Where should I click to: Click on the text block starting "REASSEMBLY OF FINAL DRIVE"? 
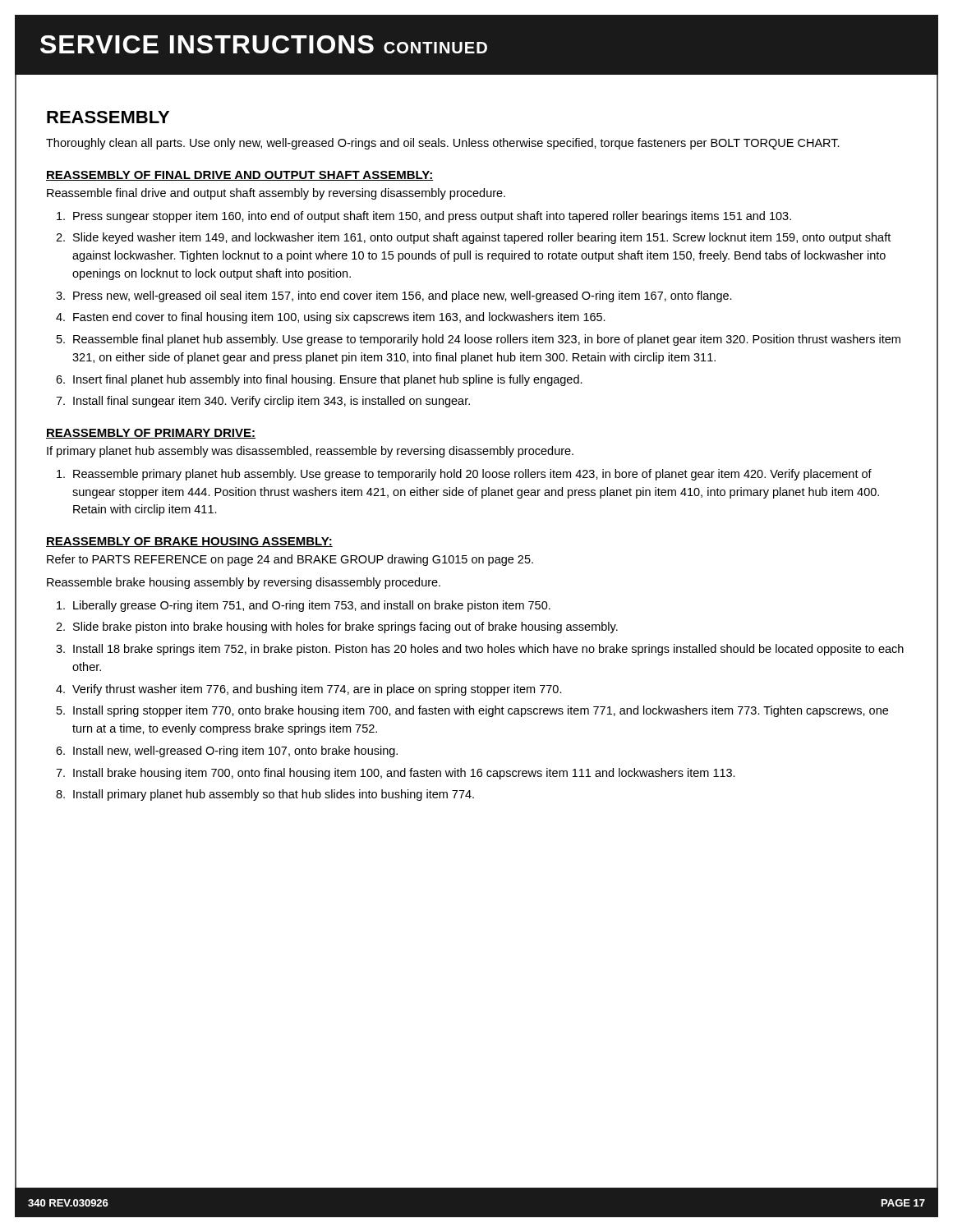click(x=240, y=174)
